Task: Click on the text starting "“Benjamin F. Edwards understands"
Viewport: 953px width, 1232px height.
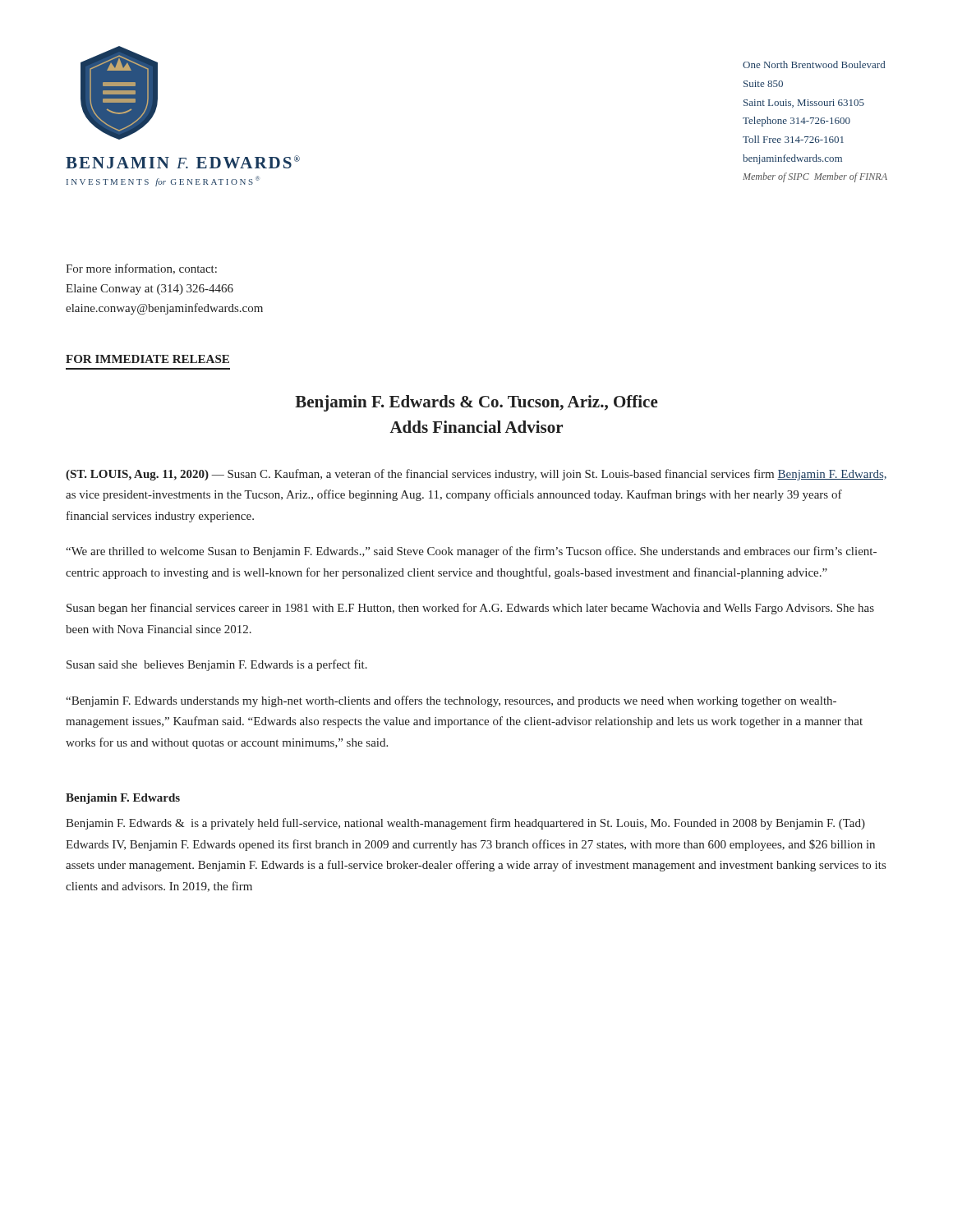Action: coord(476,722)
